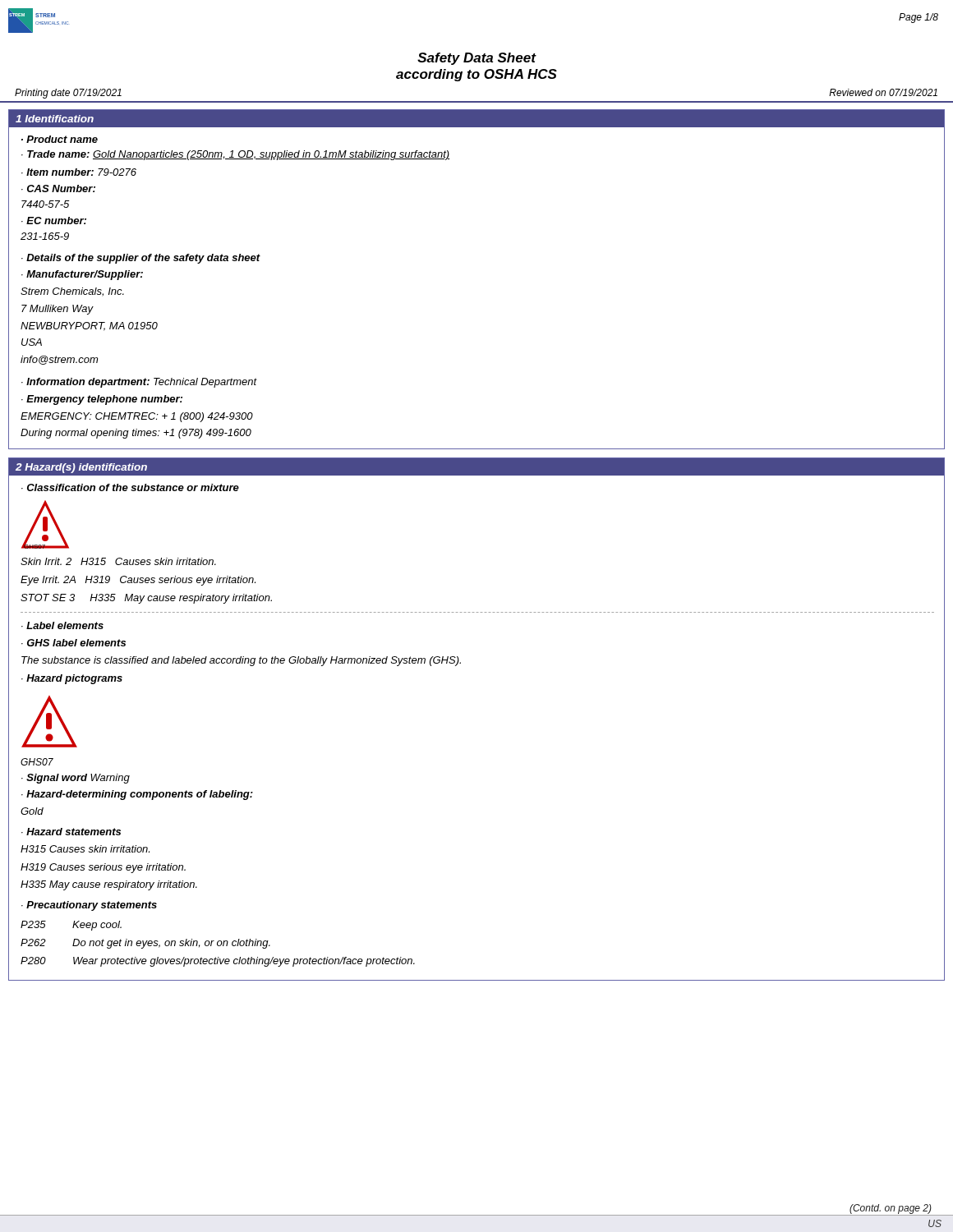Locate the text block that reads "· Classification of the substance or"

coord(130,488)
